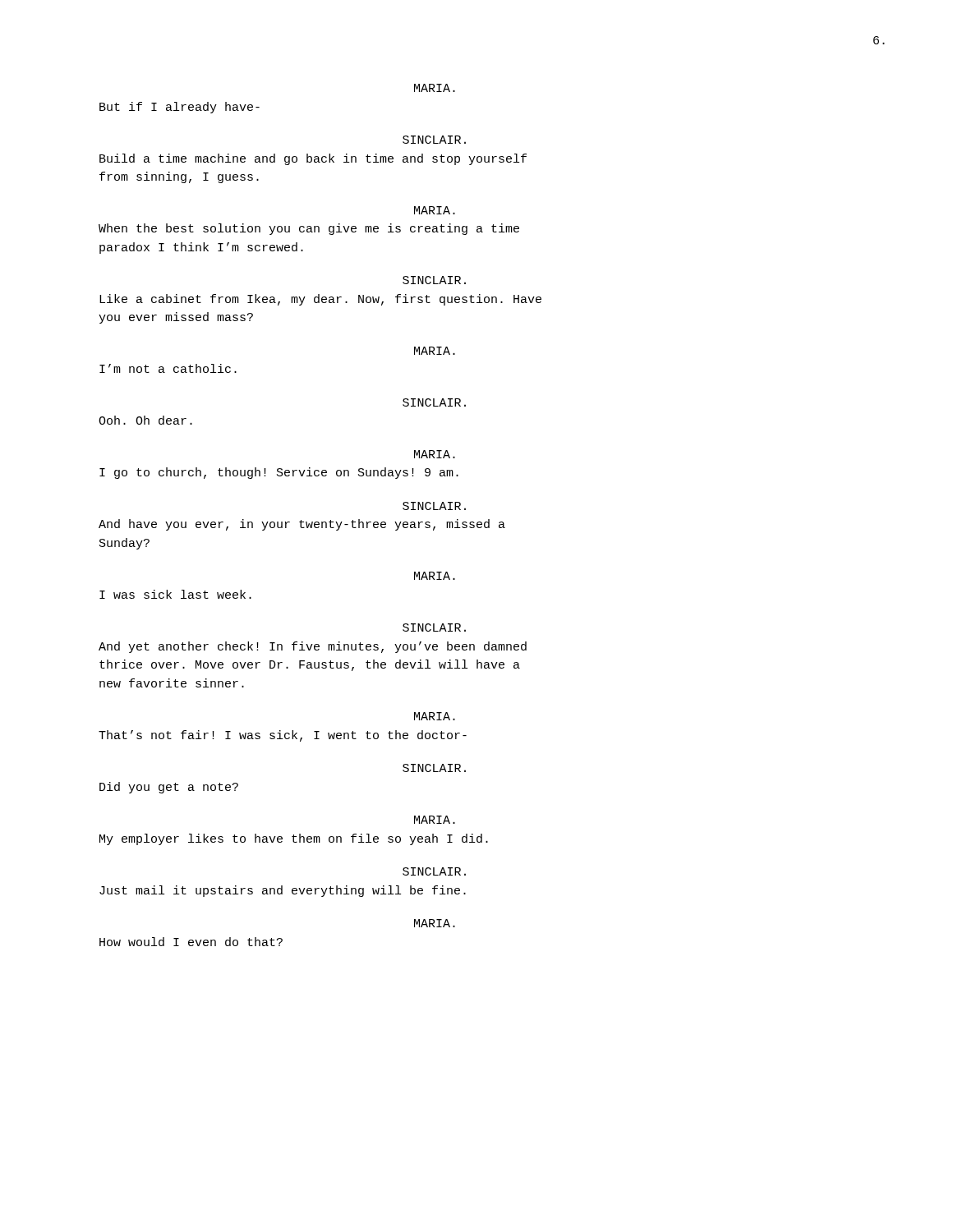Find "MARIA. I’m not a catholic." on this page
The image size is (953, 1232).
point(435,361)
